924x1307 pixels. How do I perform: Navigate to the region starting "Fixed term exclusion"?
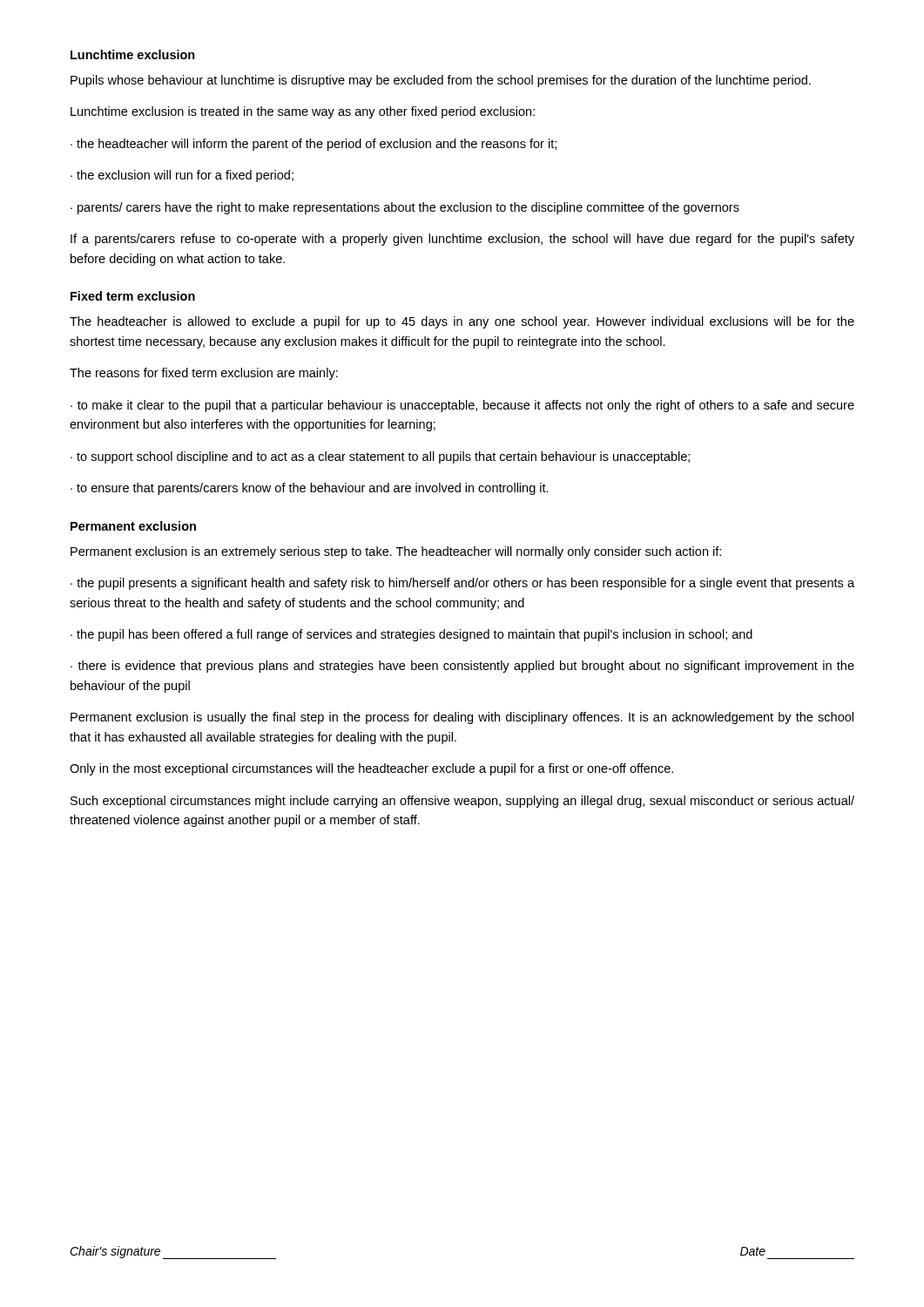[133, 296]
